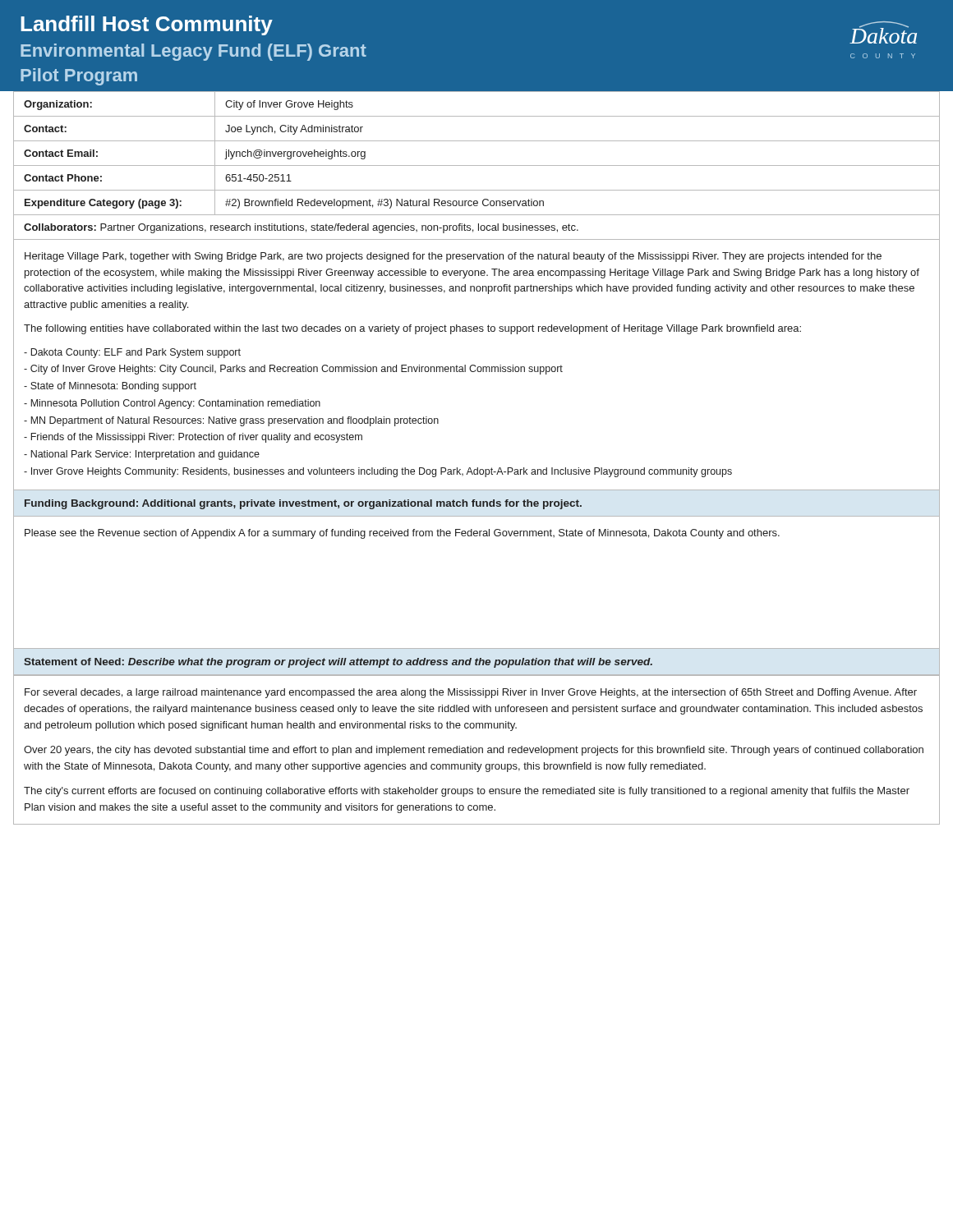The width and height of the screenshot is (953, 1232).
Task: Locate the element starting "Collaborators: Partner Organizations, research institutions, state/federal"
Action: click(x=301, y=227)
